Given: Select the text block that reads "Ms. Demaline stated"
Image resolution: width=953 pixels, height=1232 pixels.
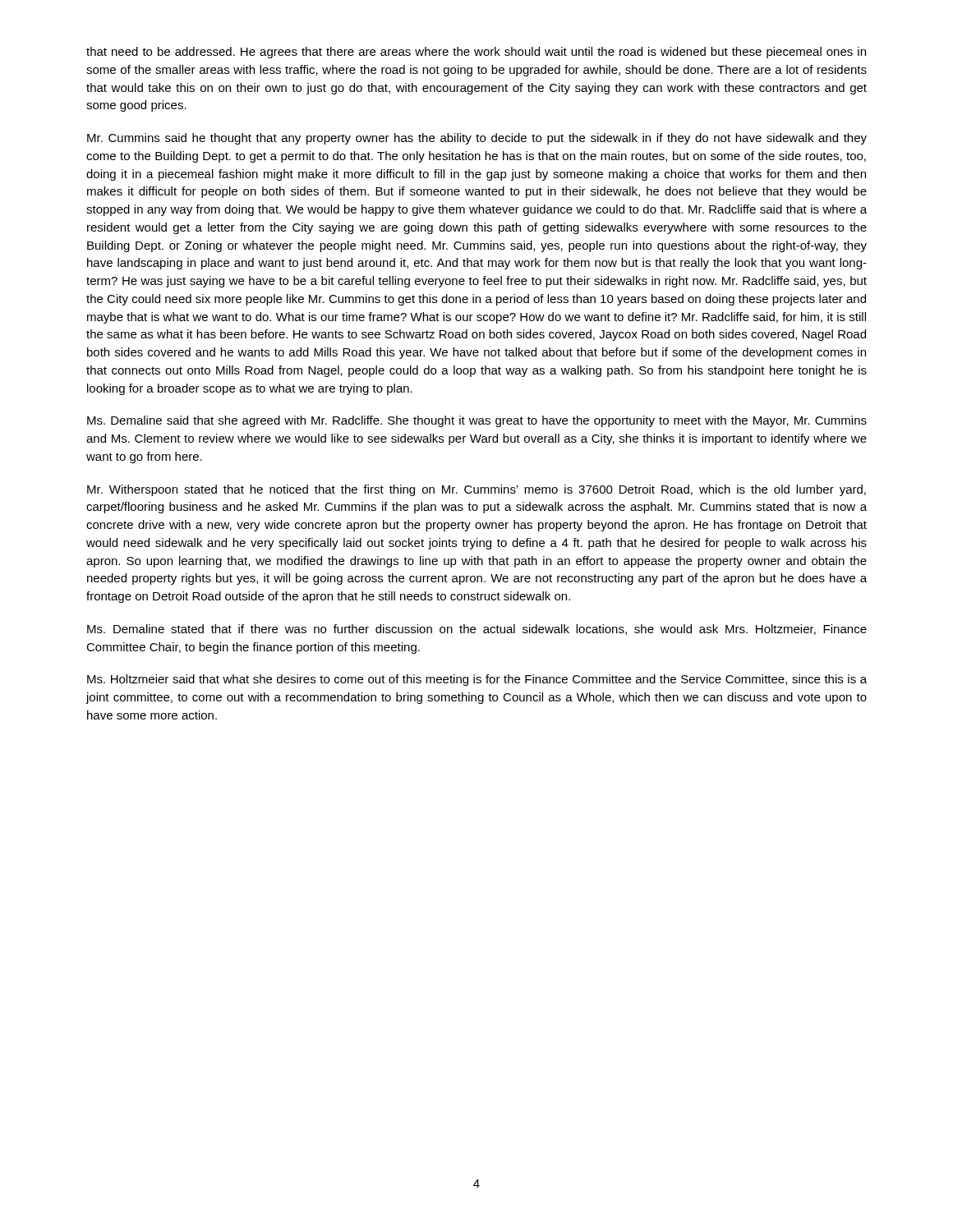Looking at the screenshot, I should [x=476, y=637].
